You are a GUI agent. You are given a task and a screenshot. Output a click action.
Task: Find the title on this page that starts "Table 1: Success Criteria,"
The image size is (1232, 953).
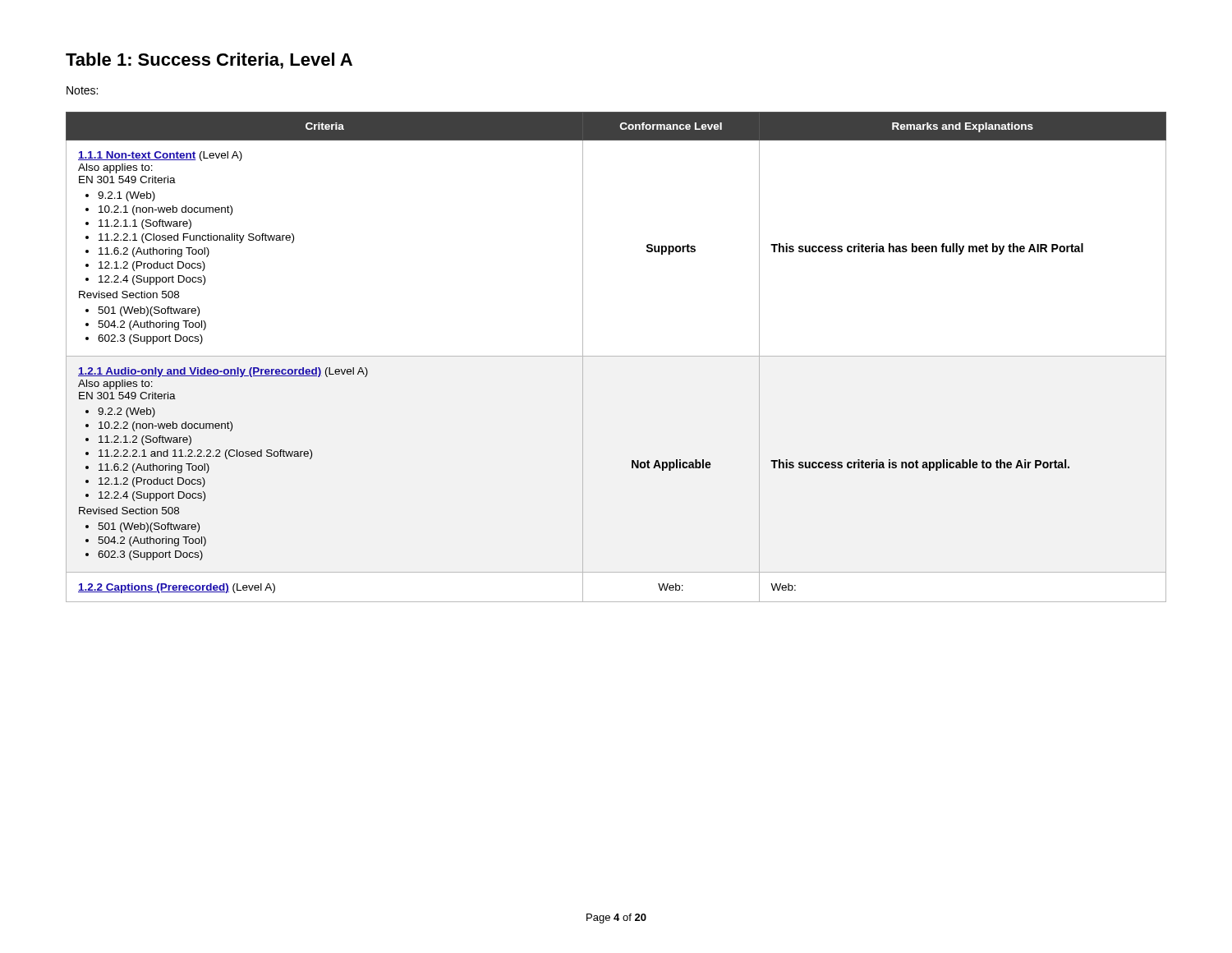point(209,60)
